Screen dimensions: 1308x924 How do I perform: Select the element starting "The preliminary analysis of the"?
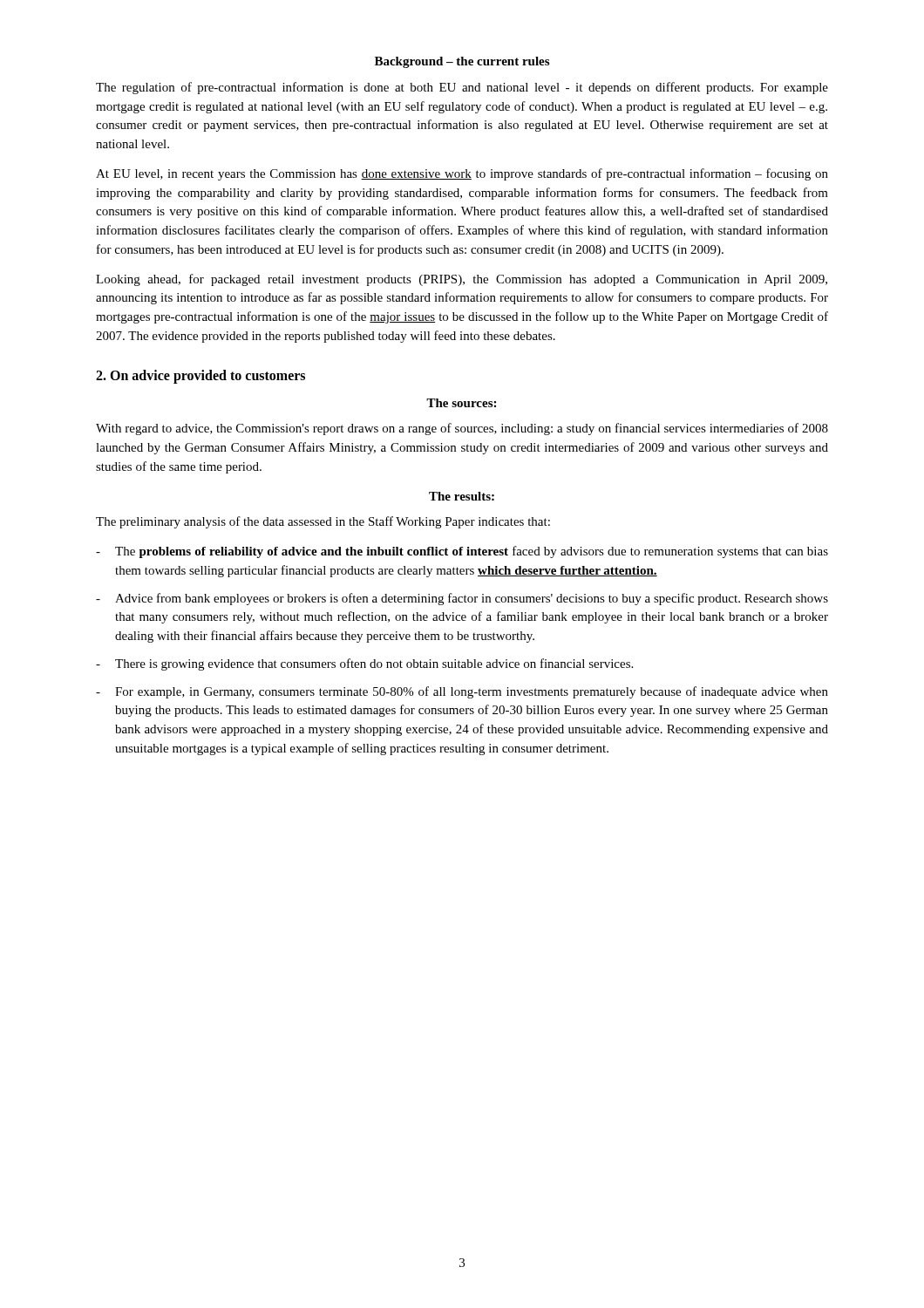[323, 522]
